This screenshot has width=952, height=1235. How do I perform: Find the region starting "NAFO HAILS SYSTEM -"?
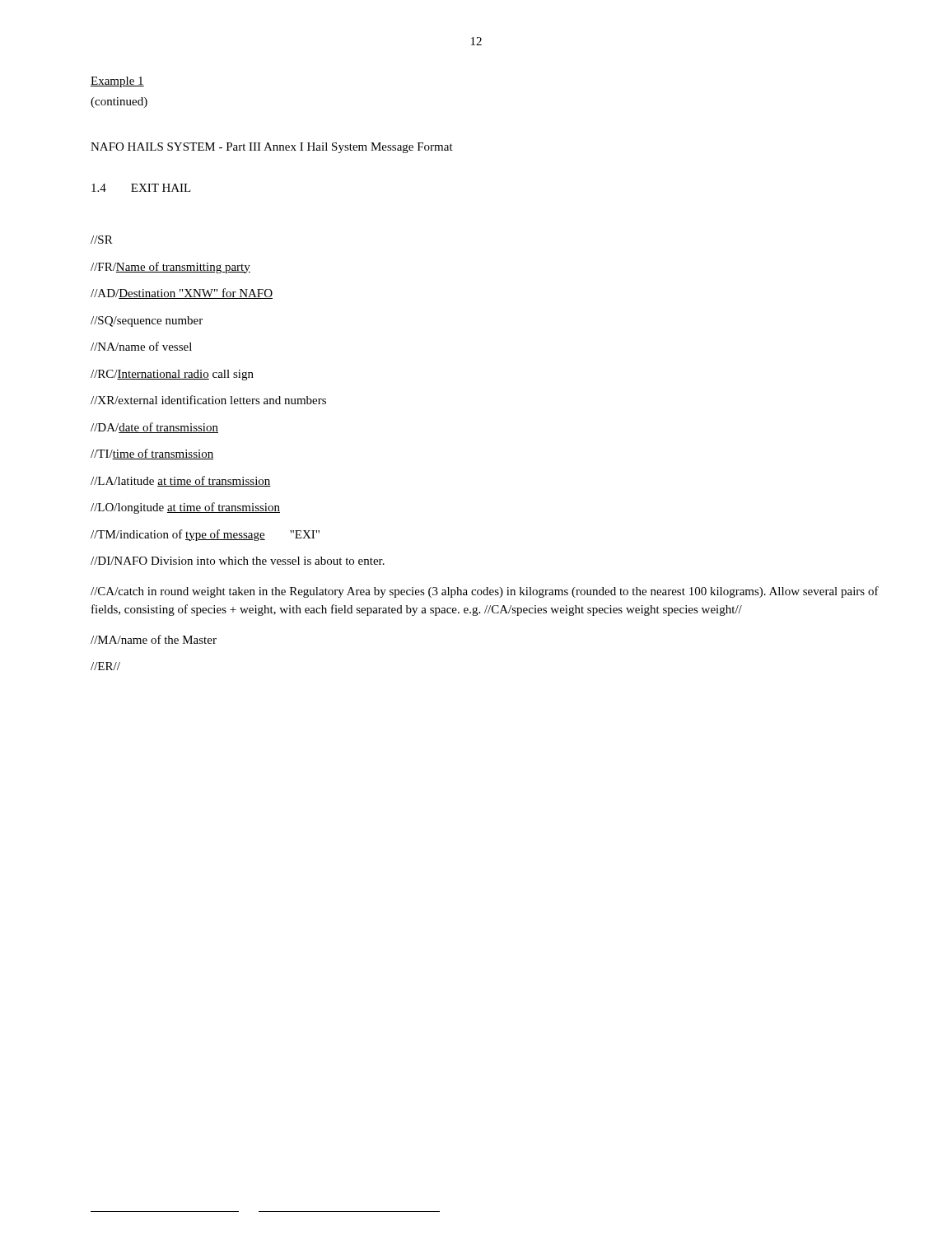click(272, 147)
